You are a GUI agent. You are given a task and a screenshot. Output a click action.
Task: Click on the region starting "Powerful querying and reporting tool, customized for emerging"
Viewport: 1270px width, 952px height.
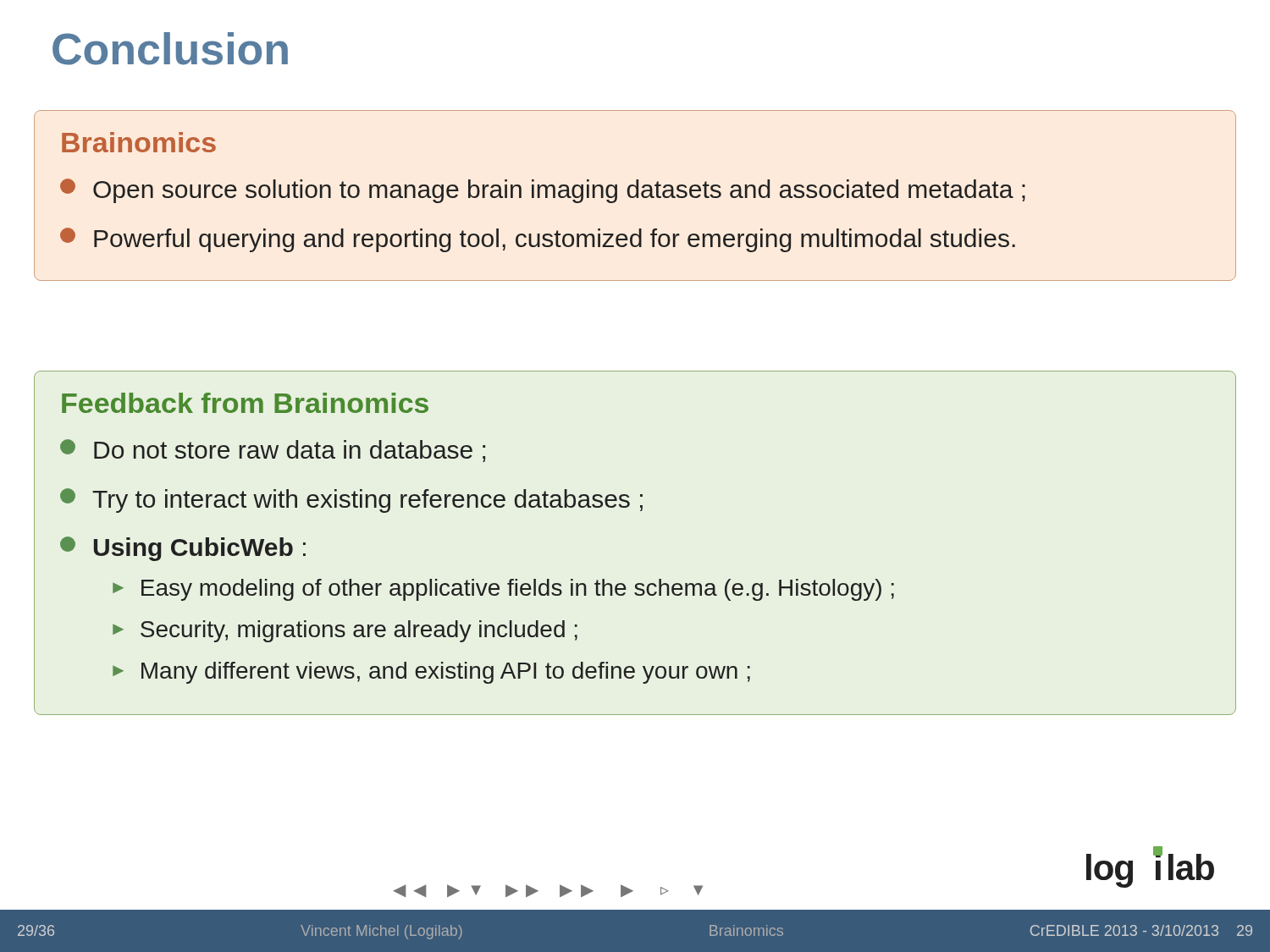click(x=539, y=238)
